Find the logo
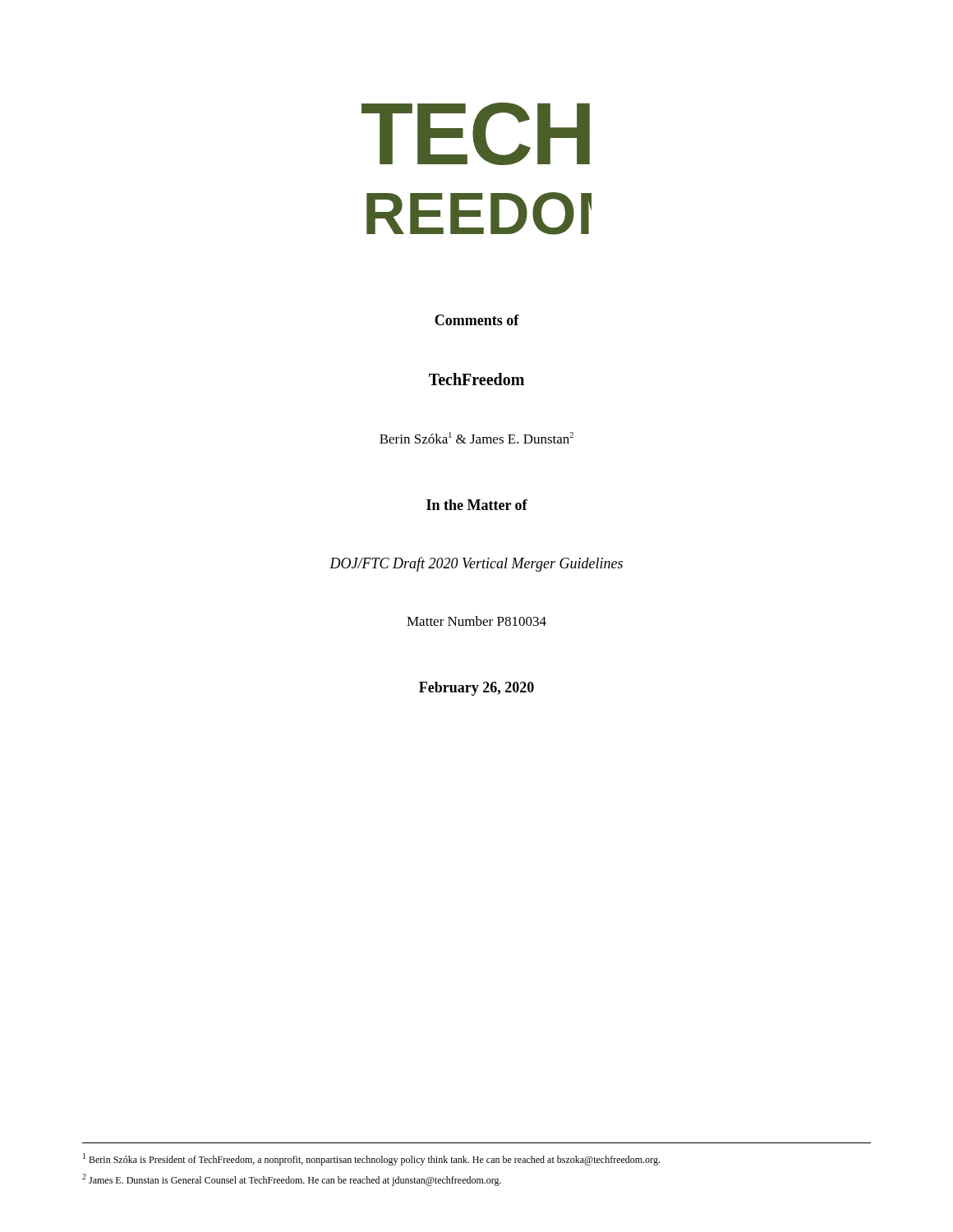953x1232 pixels. [x=476, y=164]
